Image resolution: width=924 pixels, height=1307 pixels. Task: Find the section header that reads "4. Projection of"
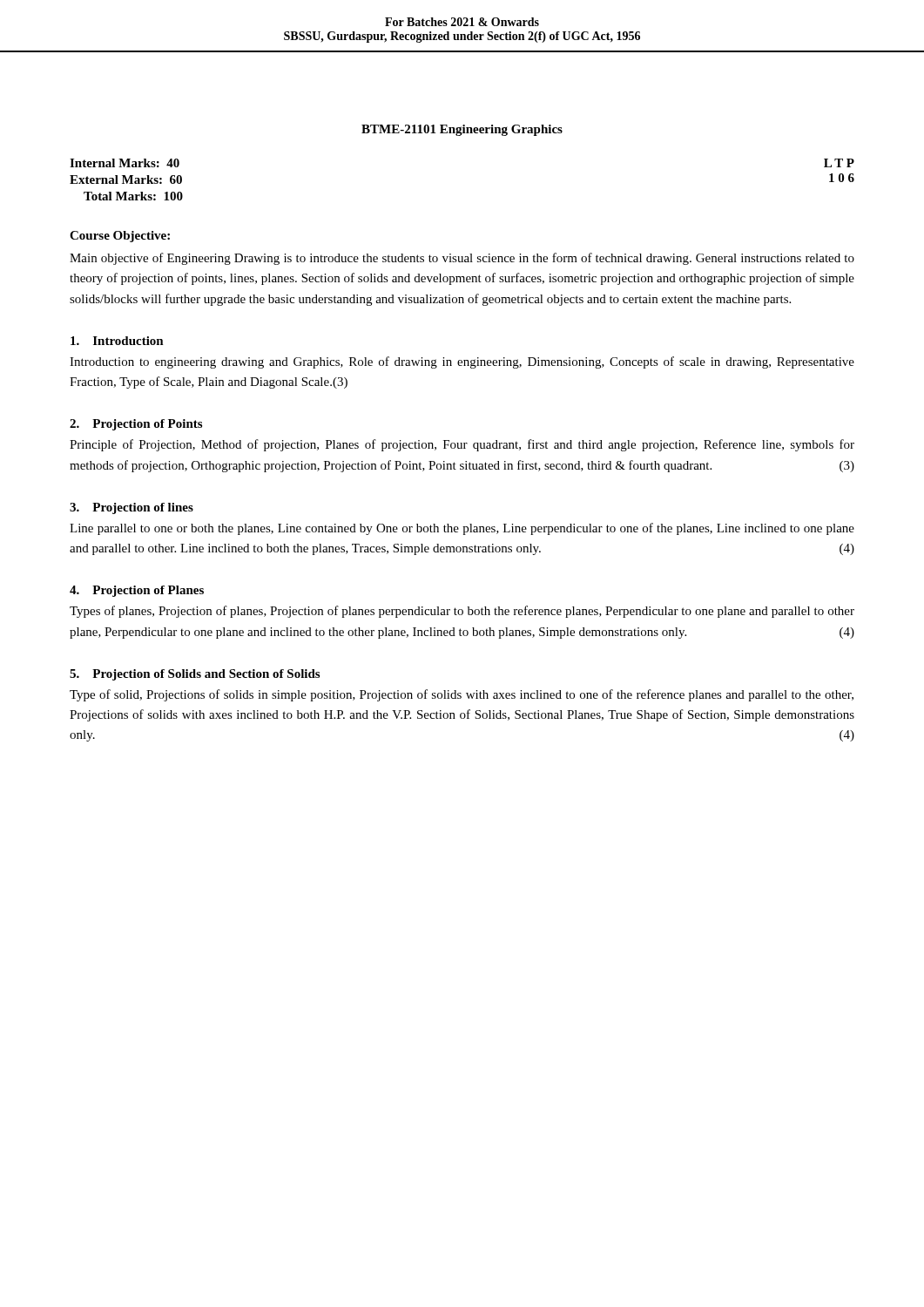tap(137, 590)
